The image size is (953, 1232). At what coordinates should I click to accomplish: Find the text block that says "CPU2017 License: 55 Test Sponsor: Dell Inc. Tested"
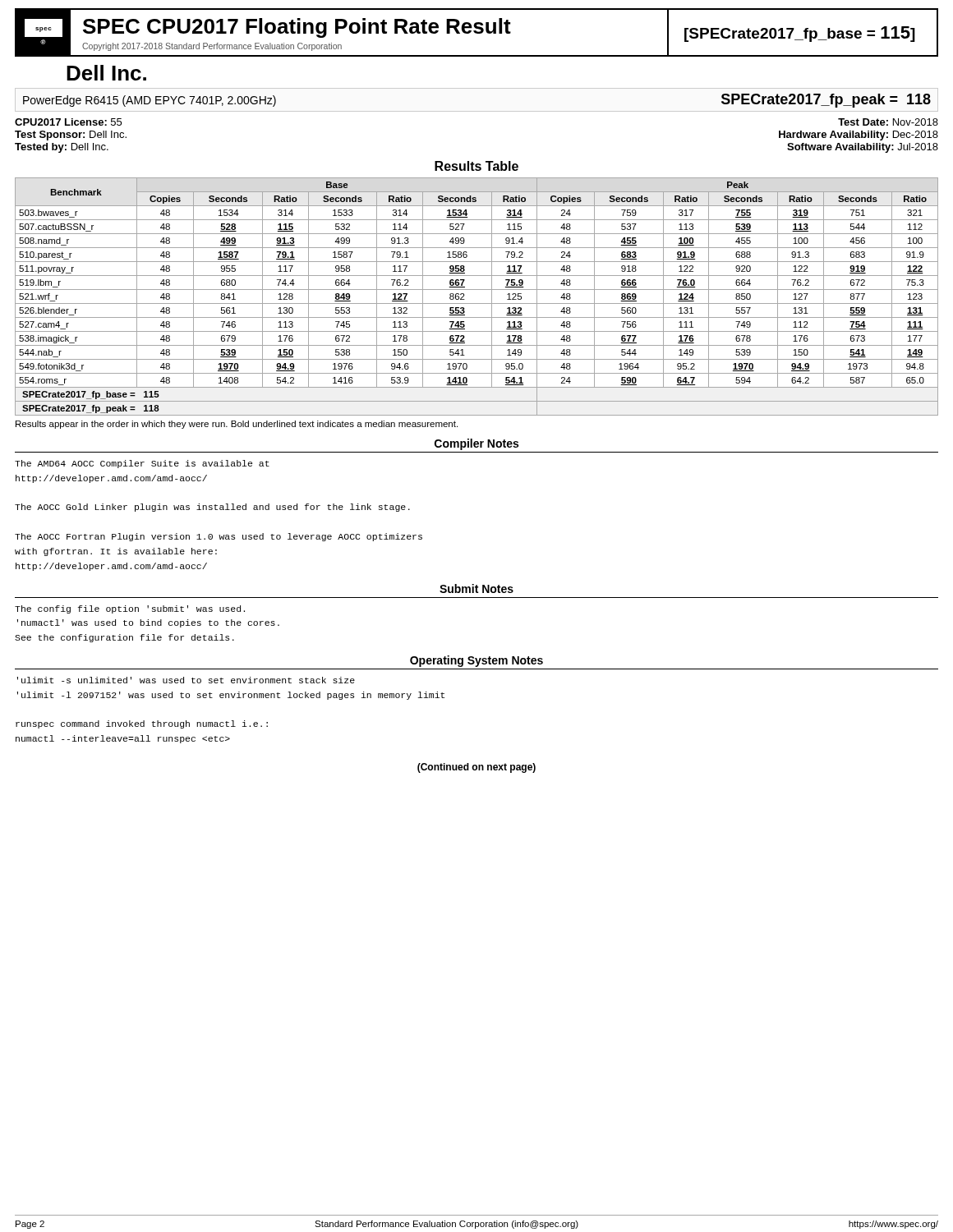coord(66,122)
